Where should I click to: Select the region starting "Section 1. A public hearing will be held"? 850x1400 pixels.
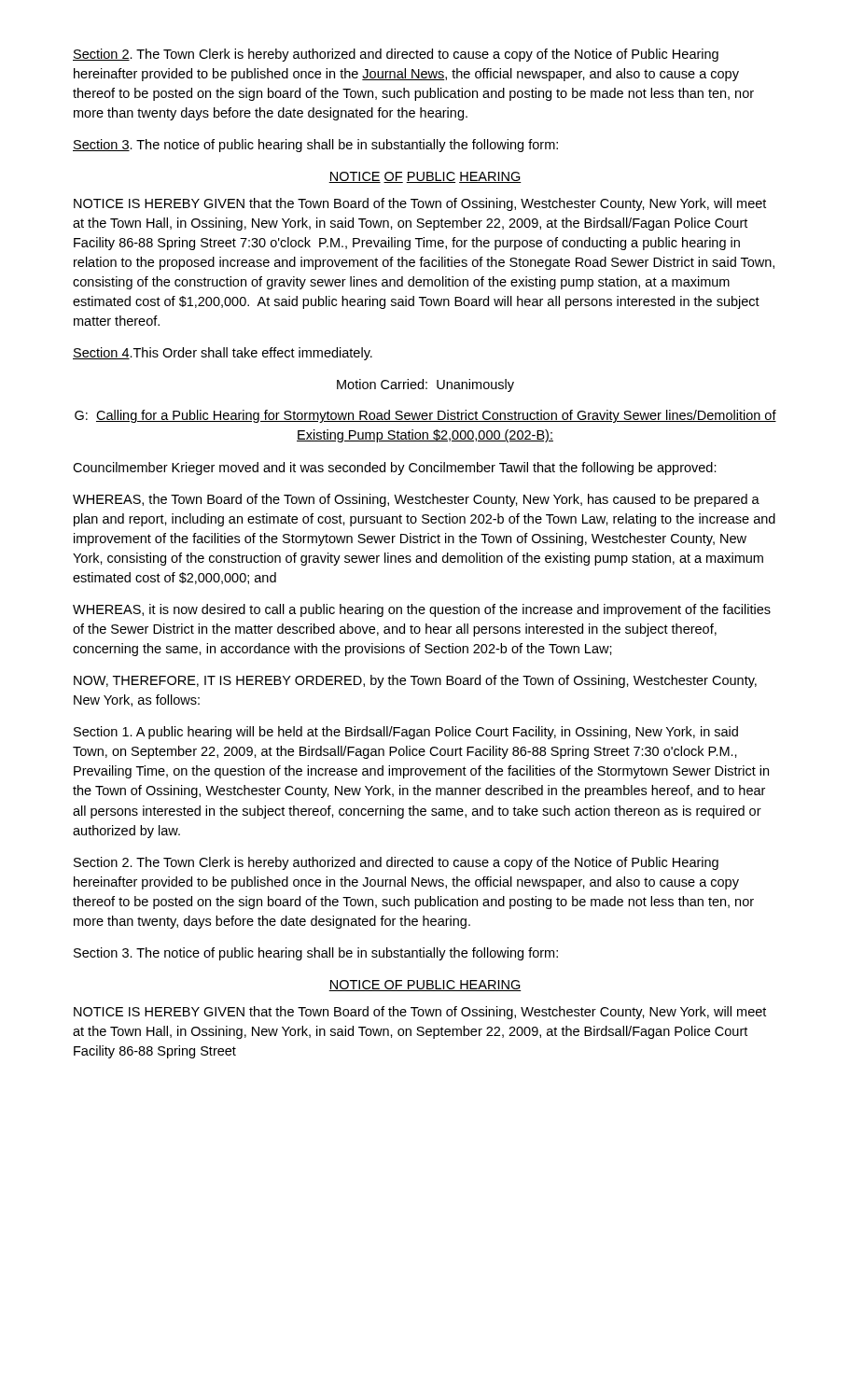pyautogui.click(x=421, y=781)
